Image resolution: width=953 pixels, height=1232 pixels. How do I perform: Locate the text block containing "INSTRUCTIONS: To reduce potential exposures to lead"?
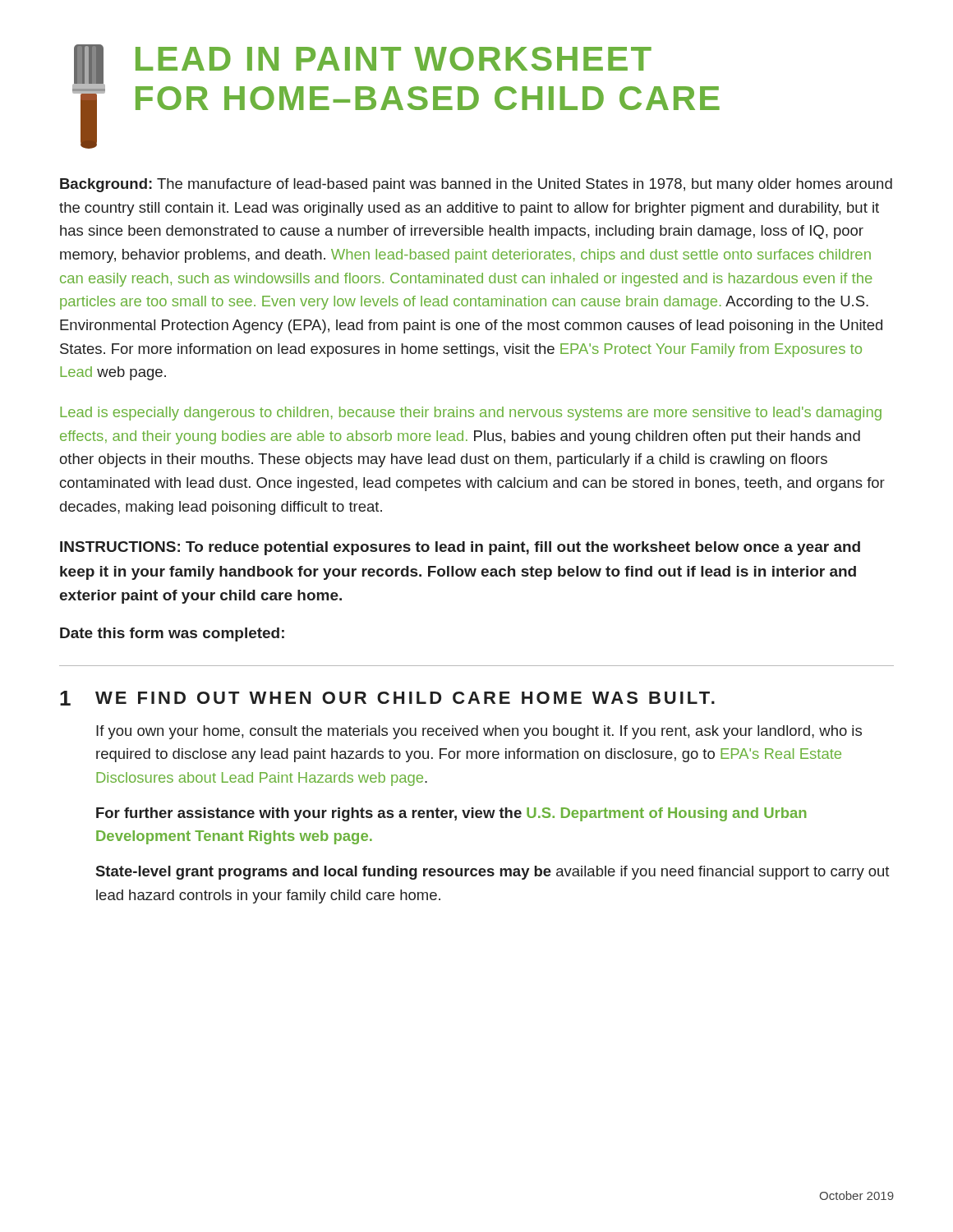[460, 571]
